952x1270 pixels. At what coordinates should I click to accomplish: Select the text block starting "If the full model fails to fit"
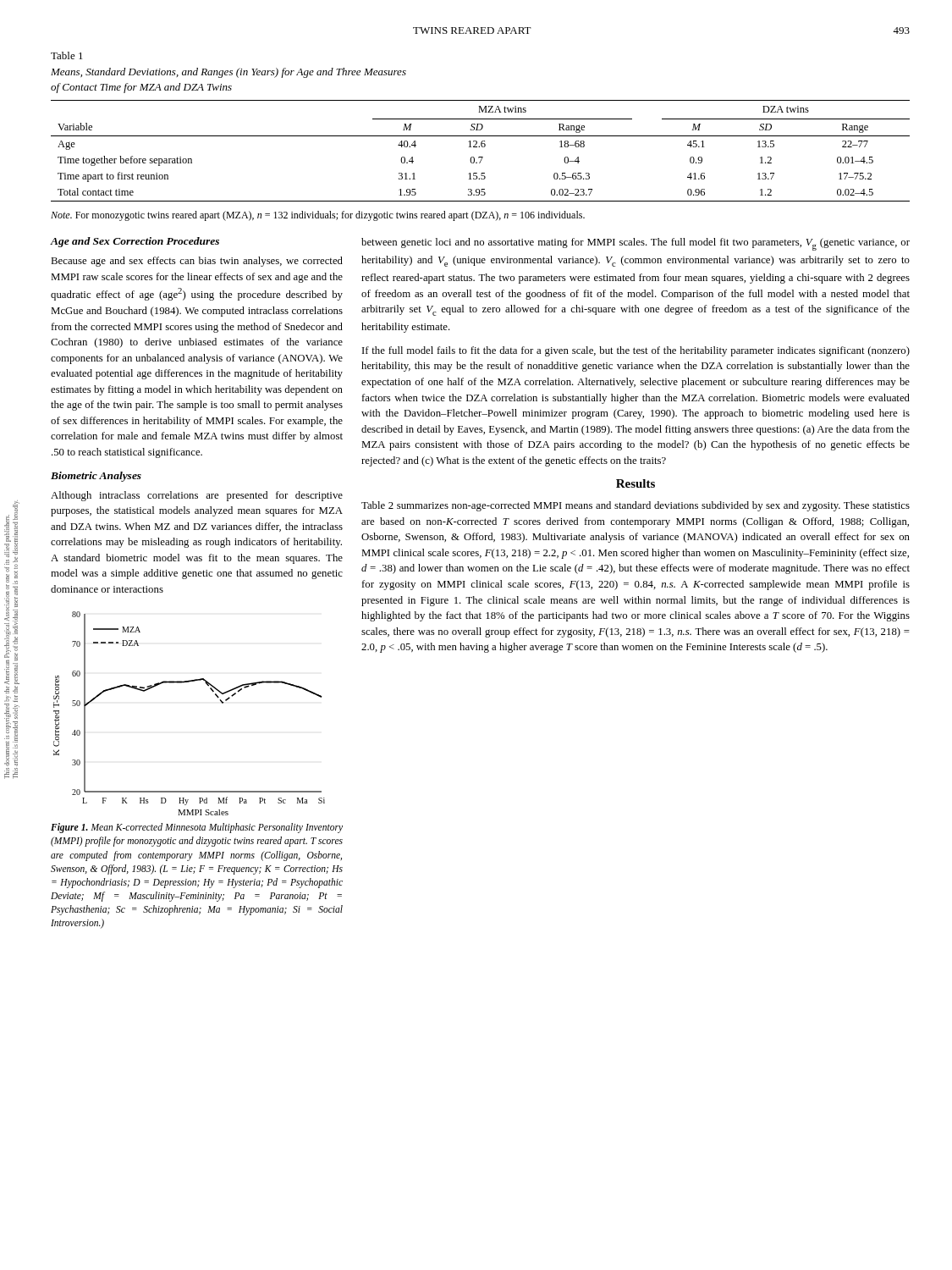pyautogui.click(x=636, y=405)
